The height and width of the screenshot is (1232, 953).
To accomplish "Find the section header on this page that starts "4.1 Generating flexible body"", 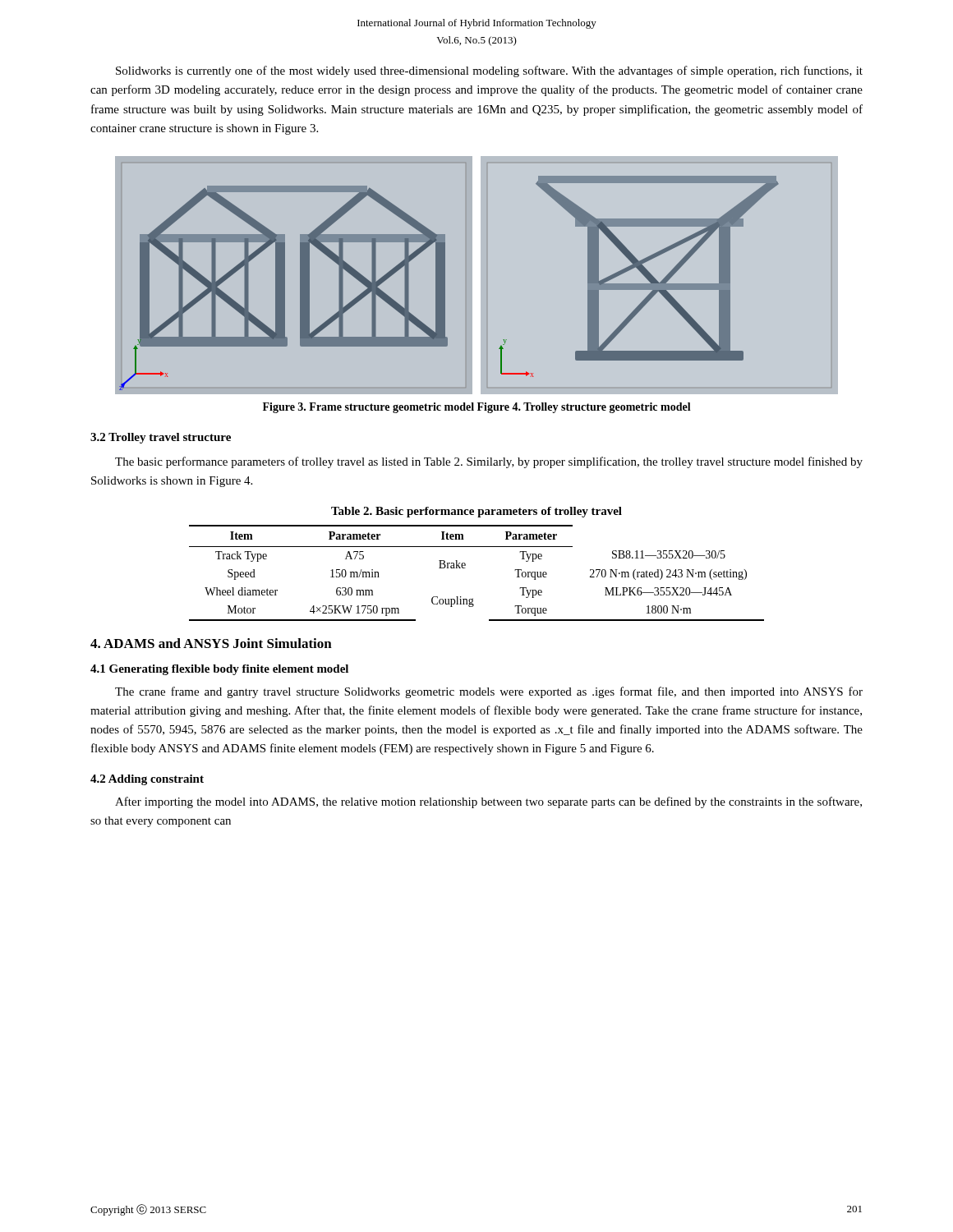I will (220, 668).
